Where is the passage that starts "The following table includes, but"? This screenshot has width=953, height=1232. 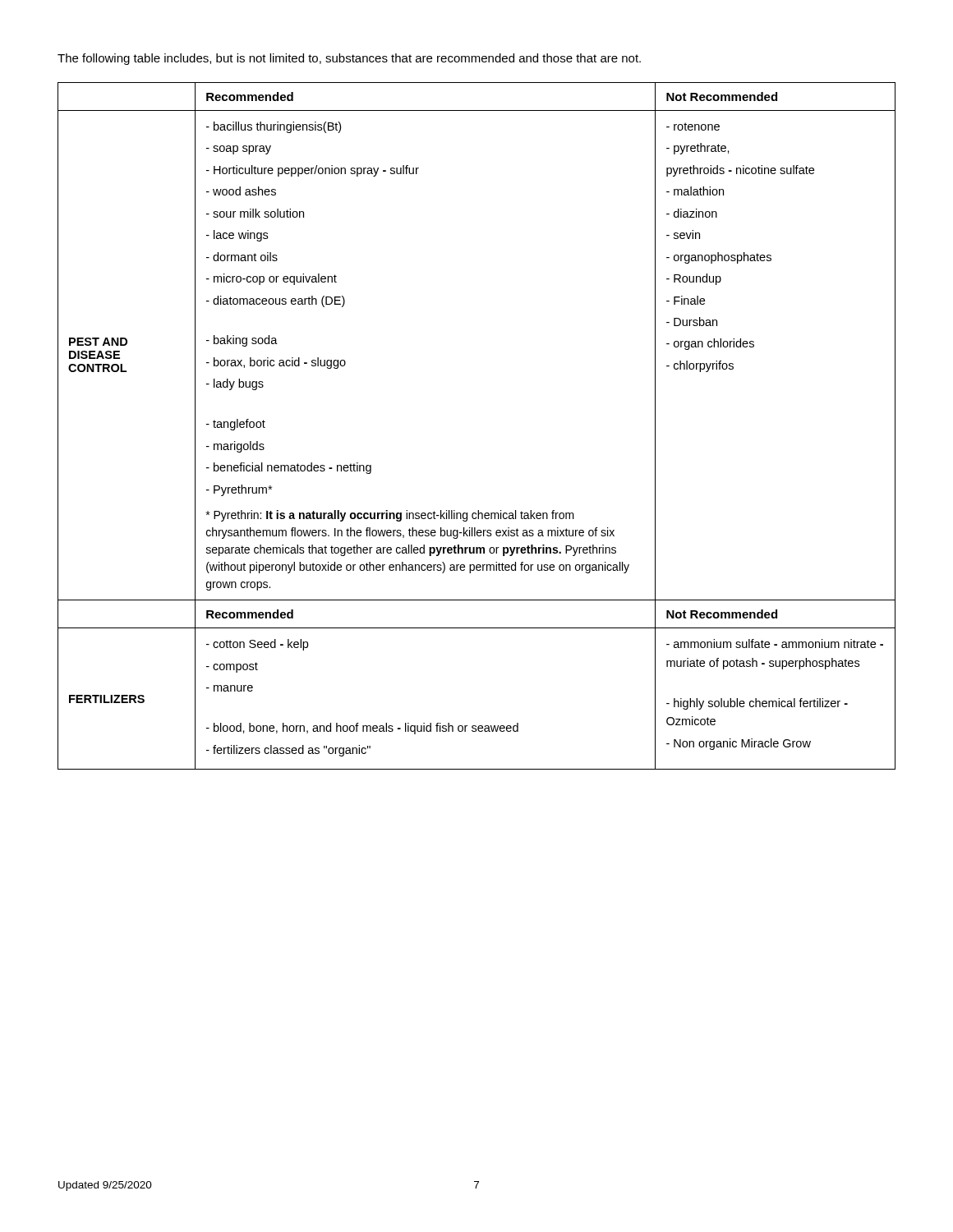350,58
